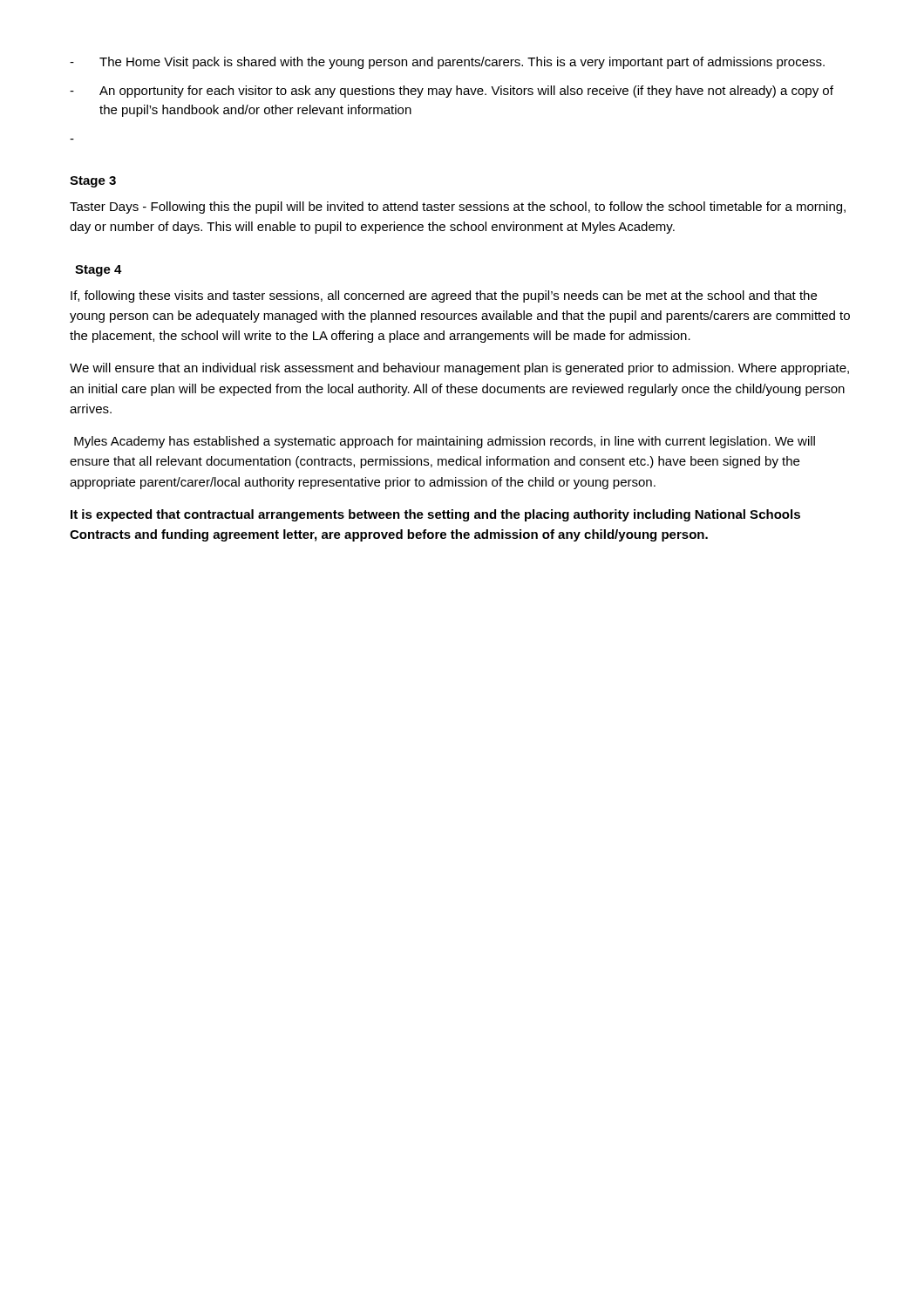Navigate to the text block starting "Myles Academy has established a systematic approach for"
The height and width of the screenshot is (1308, 924).
(443, 461)
